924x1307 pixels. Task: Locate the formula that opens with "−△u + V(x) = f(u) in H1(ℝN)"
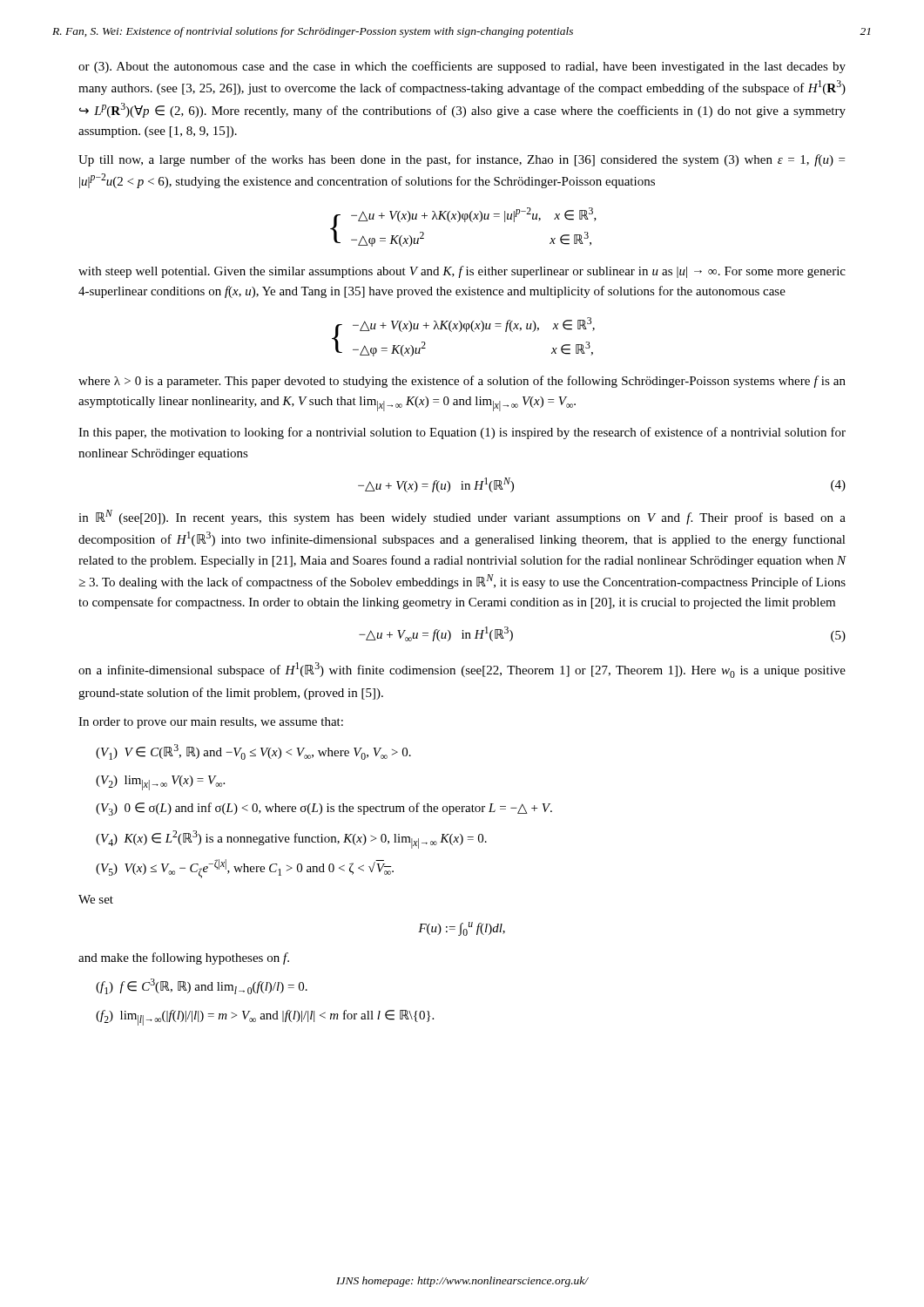tap(462, 485)
